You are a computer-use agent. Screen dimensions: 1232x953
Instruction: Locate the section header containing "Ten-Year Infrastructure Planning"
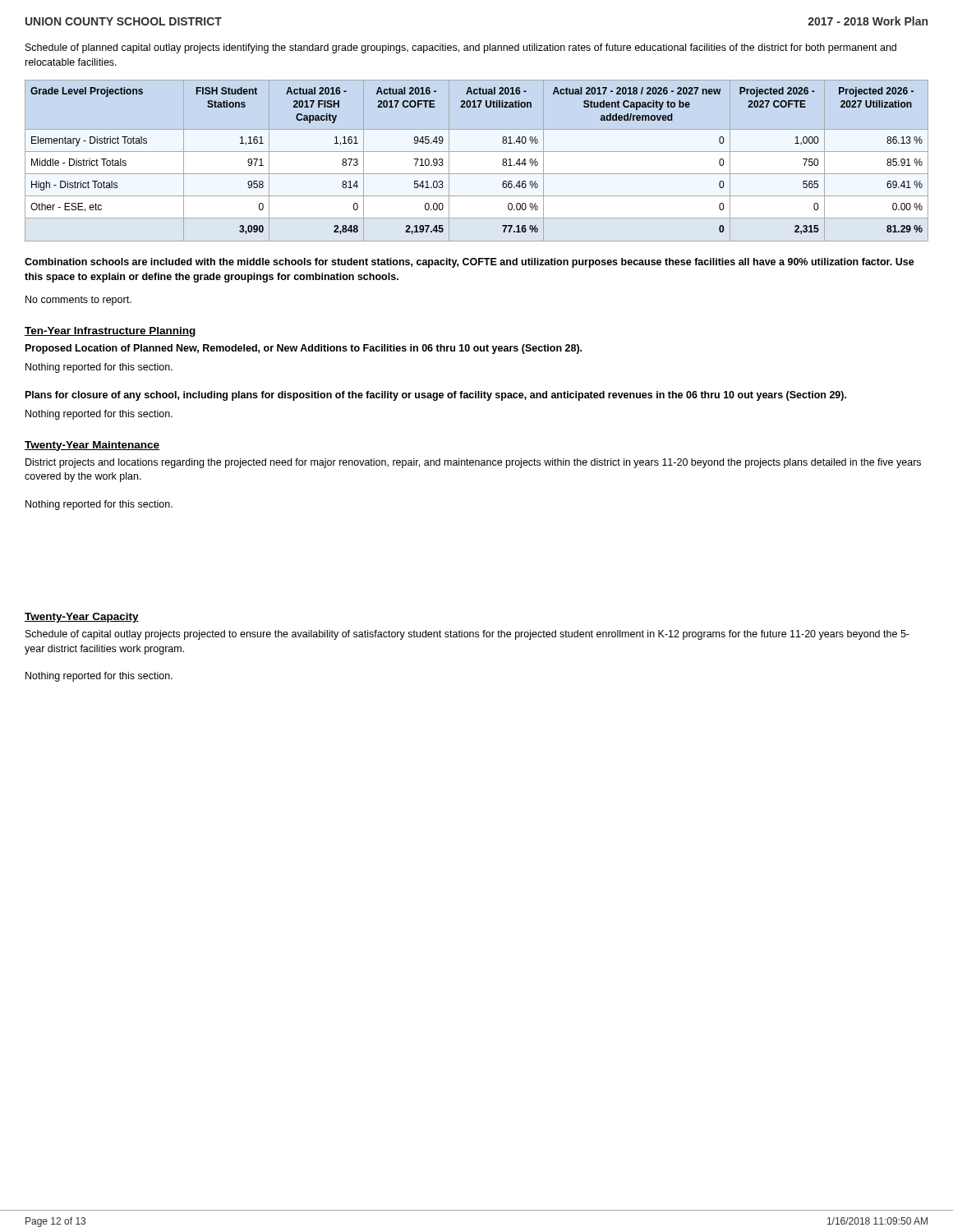pos(110,330)
